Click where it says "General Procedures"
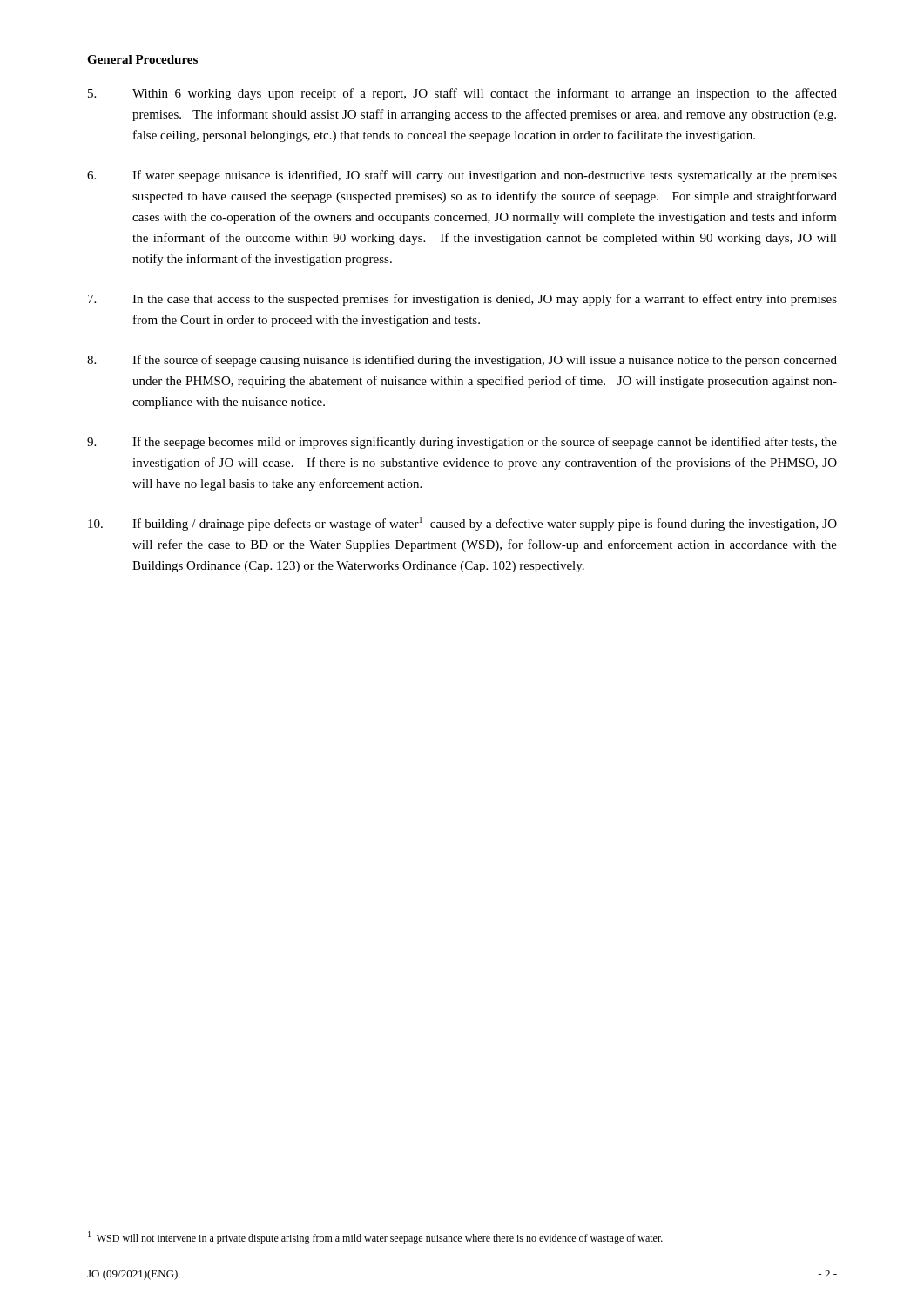This screenshot has height=1307, width=924. pyautogui.click(x=143, y=59)
